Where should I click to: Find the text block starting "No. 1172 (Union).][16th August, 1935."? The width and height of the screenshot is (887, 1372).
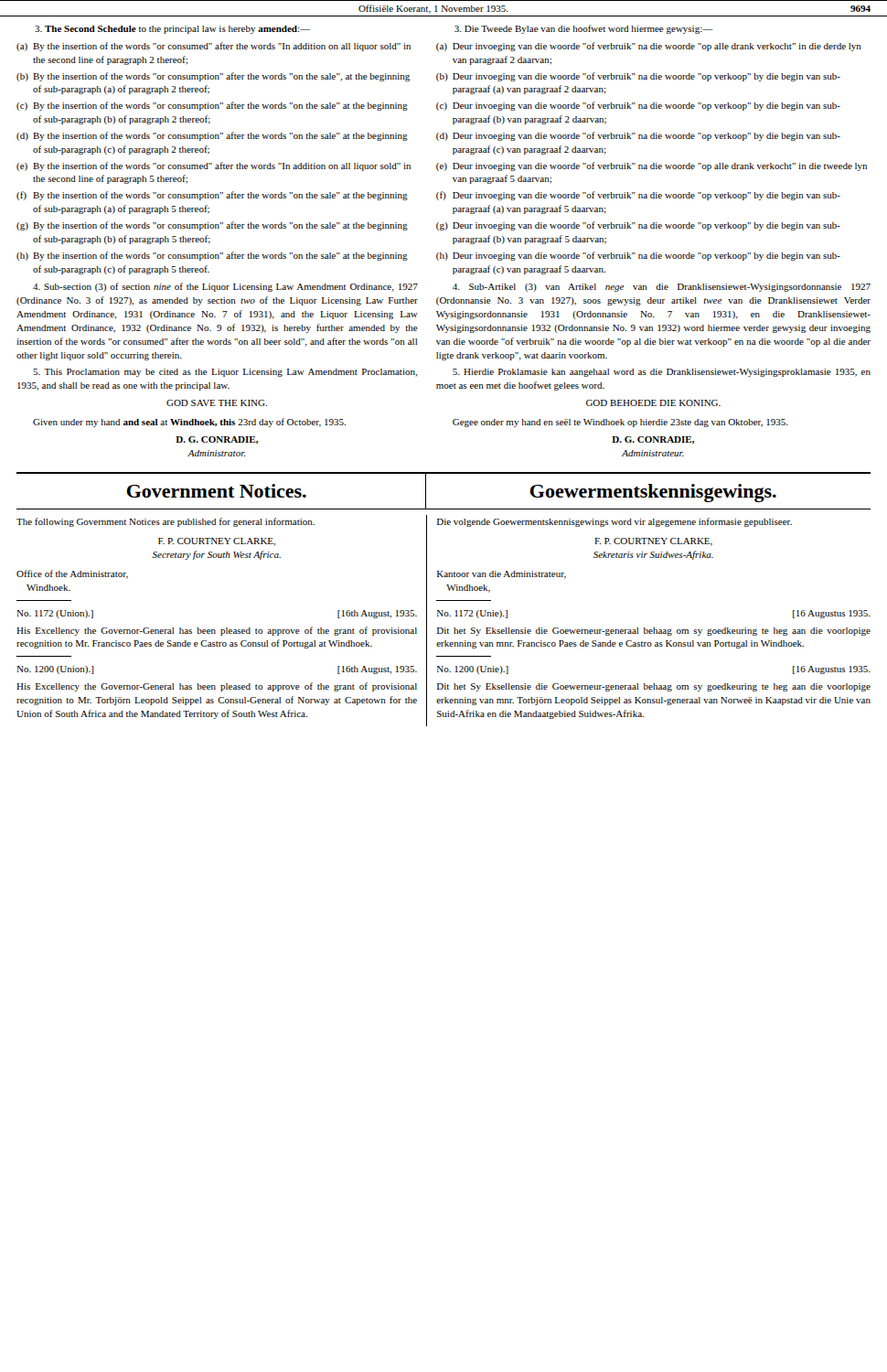coord(47,613)
